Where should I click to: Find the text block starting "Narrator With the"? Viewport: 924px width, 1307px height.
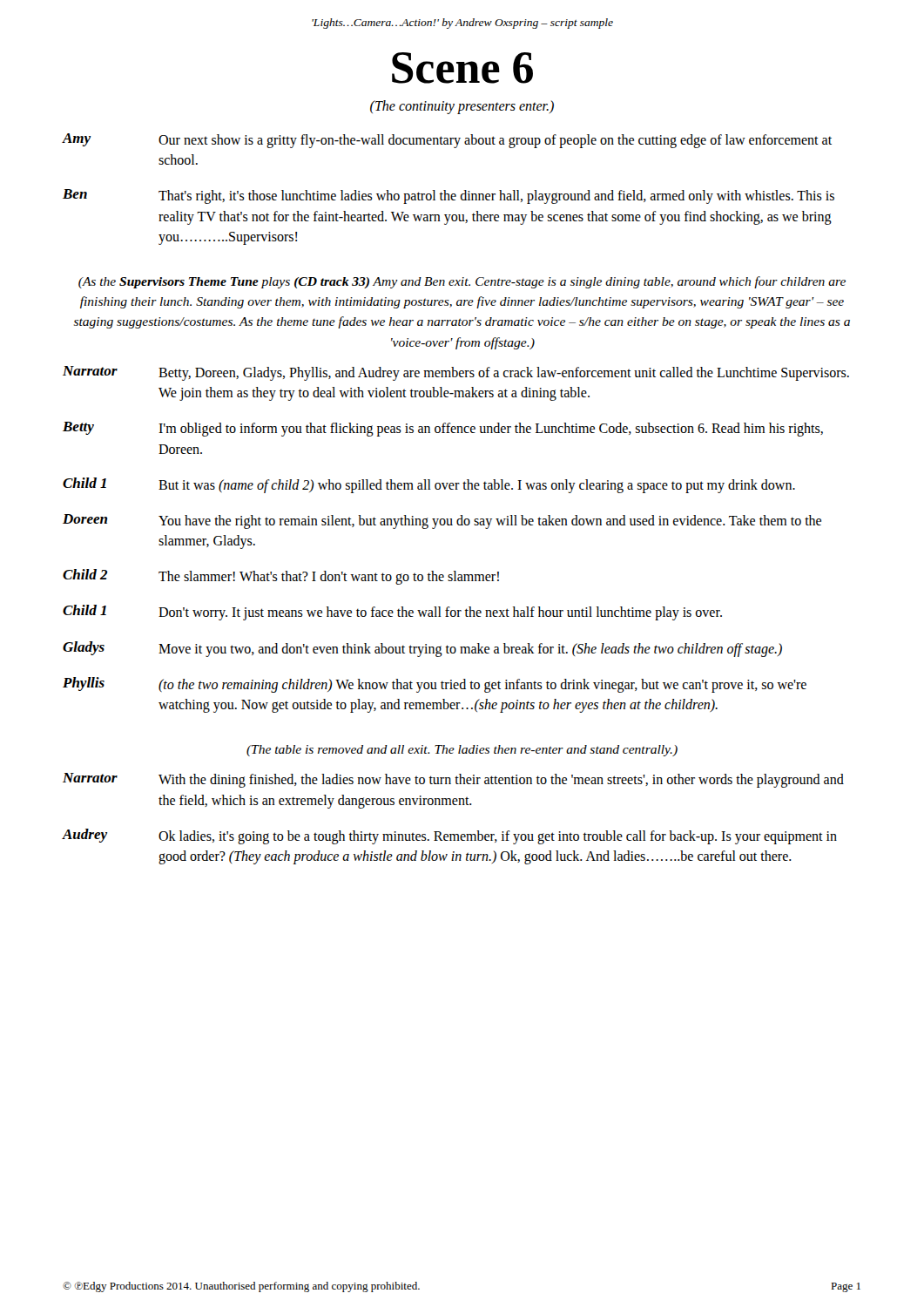(462, 790)
